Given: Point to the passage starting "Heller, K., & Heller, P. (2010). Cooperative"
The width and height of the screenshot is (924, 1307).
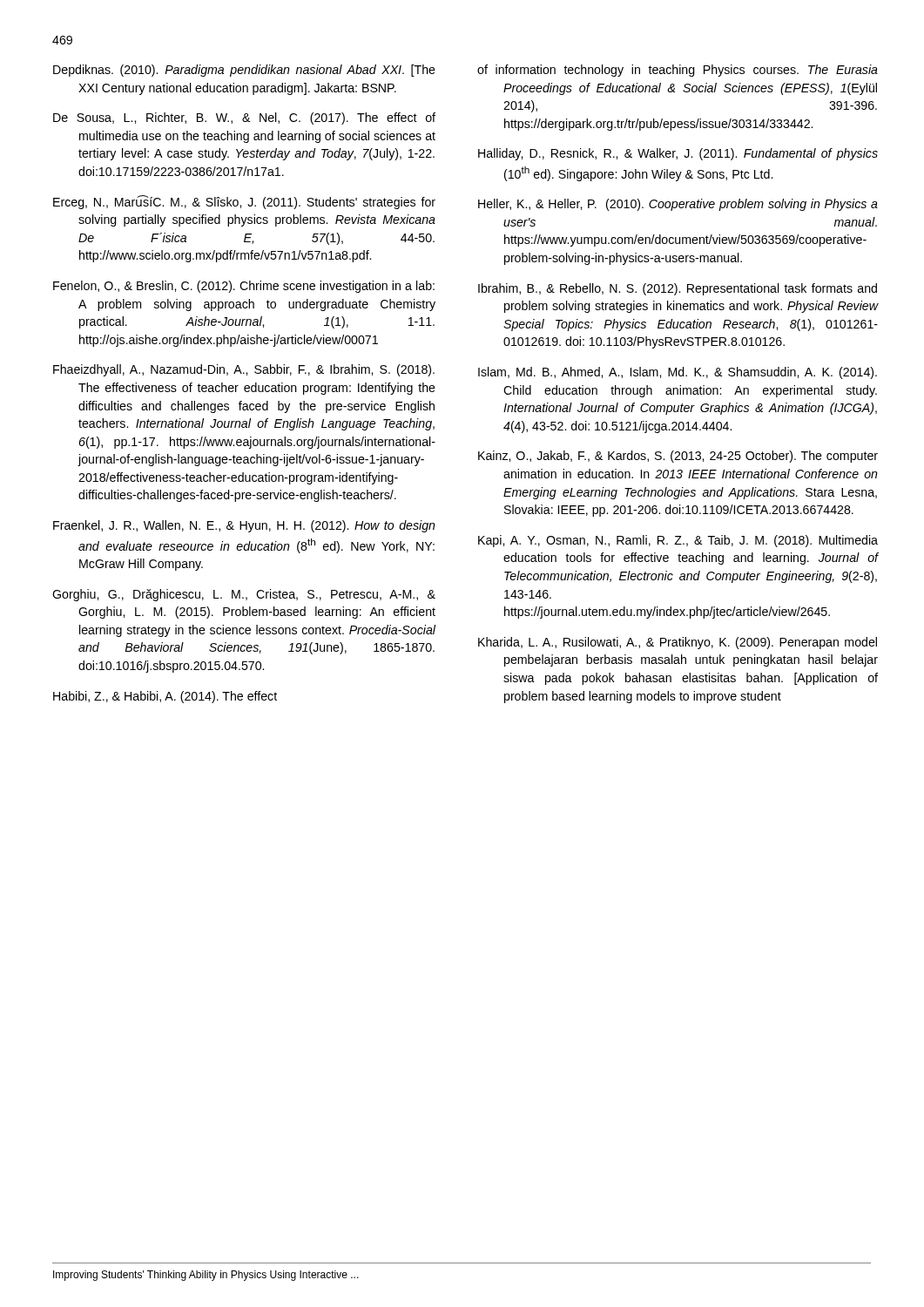Looking at the screenshot, I should coord(678,231).
